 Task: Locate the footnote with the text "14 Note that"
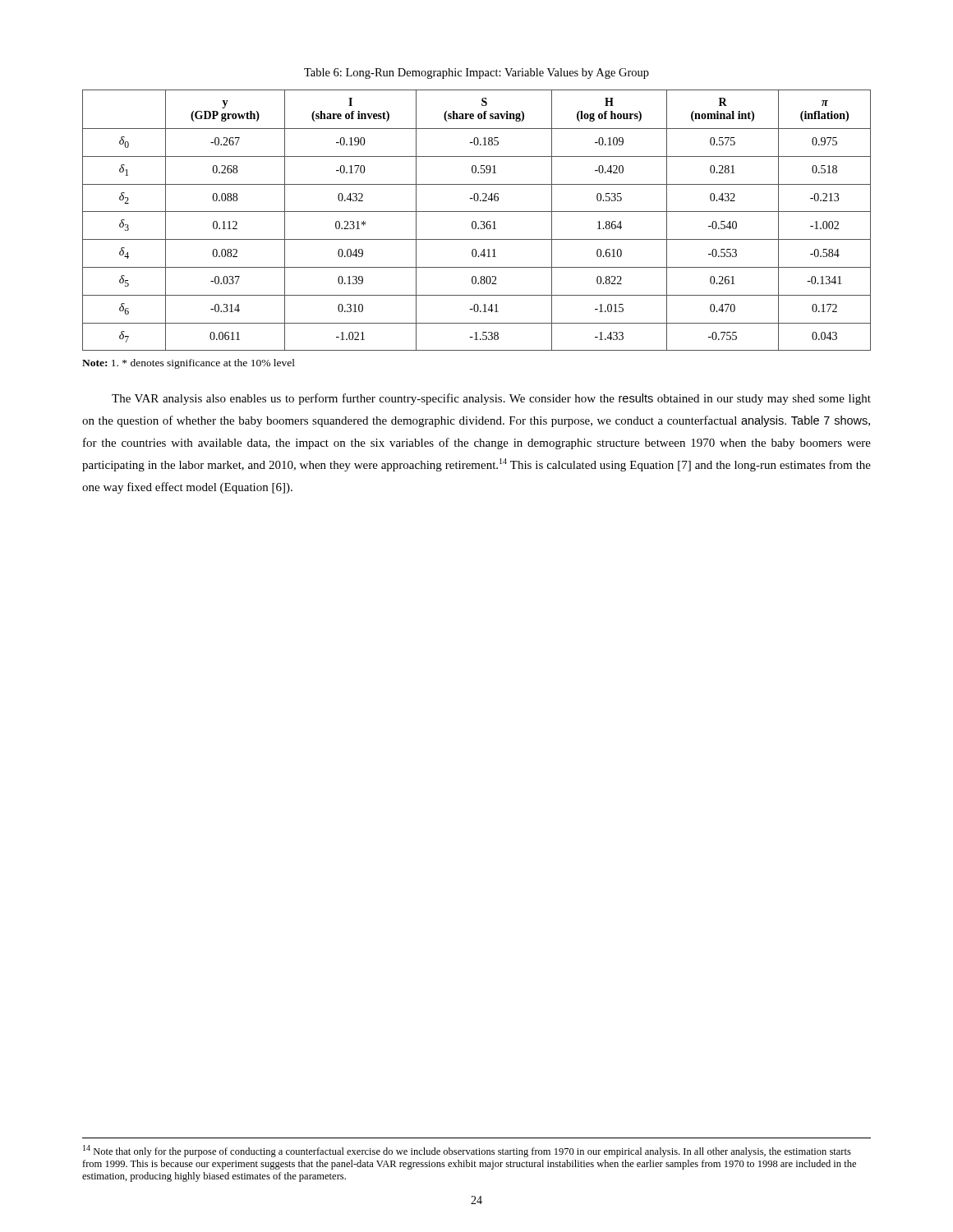pyautogui.click(x=469, y=1163)
